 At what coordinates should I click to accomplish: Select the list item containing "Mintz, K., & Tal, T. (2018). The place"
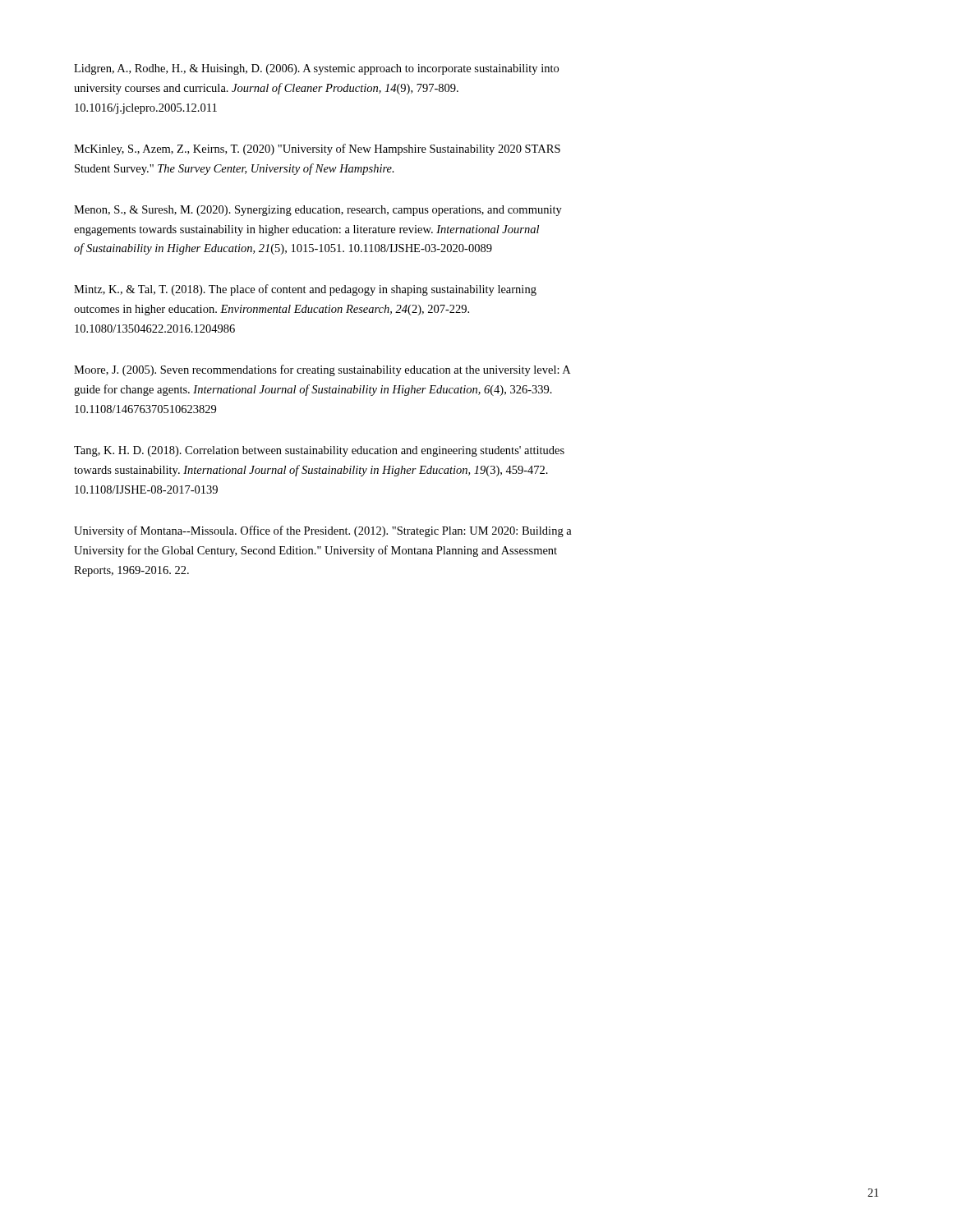click(476, 310)
